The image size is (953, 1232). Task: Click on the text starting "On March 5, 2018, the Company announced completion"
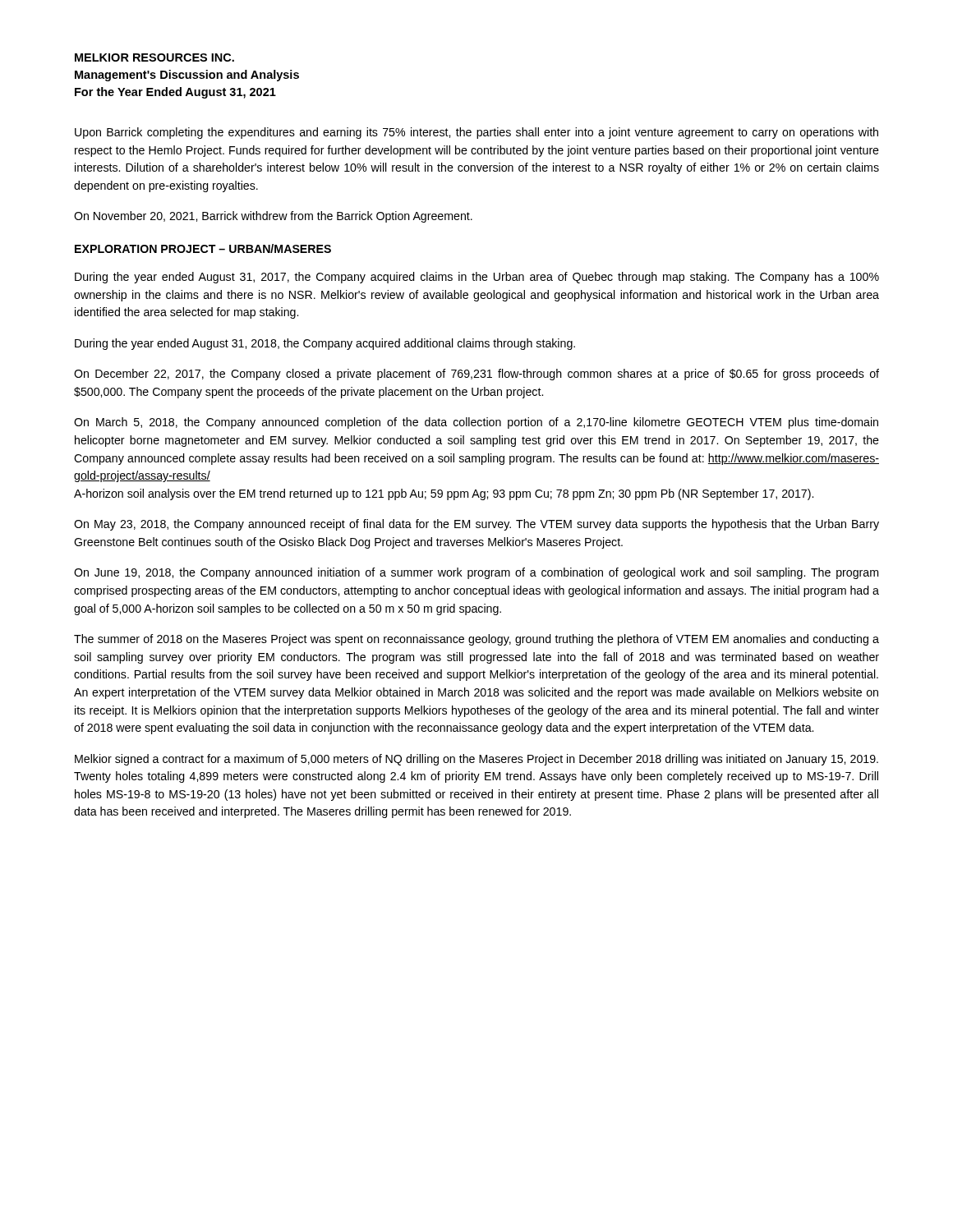476,458
